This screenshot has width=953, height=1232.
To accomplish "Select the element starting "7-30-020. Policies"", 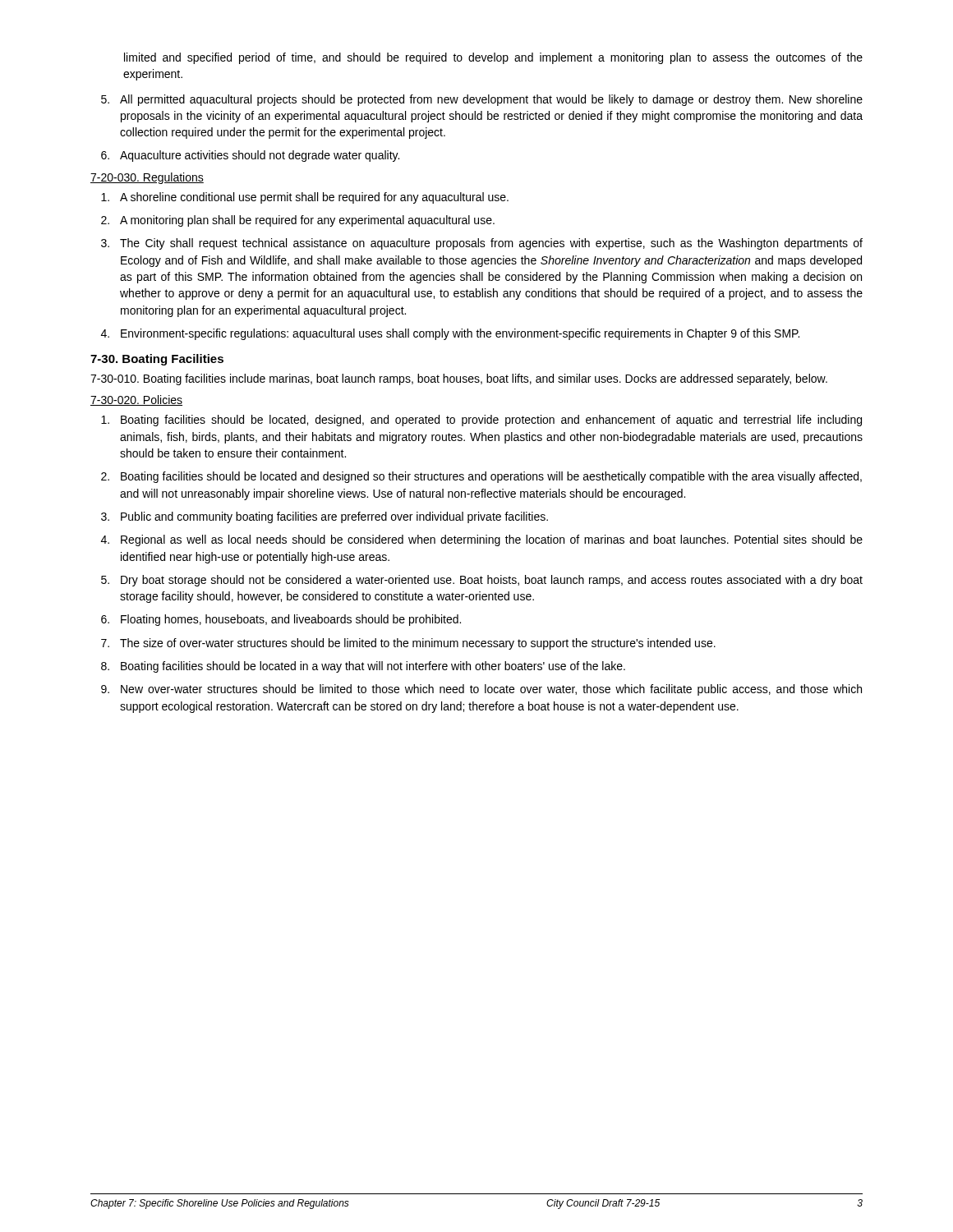I will coord(136,400).
